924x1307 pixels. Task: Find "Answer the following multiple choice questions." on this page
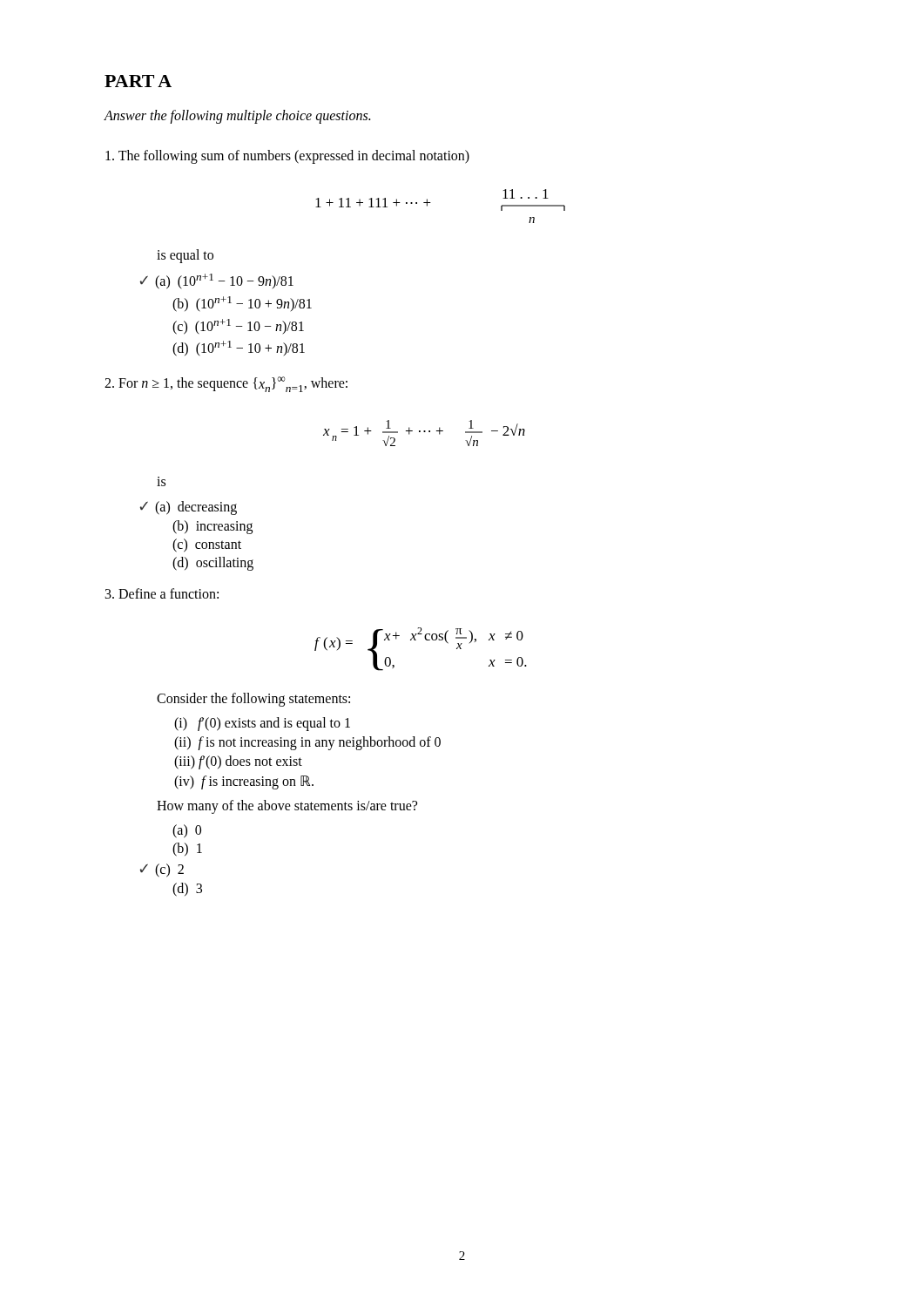(x=238, y=115)
